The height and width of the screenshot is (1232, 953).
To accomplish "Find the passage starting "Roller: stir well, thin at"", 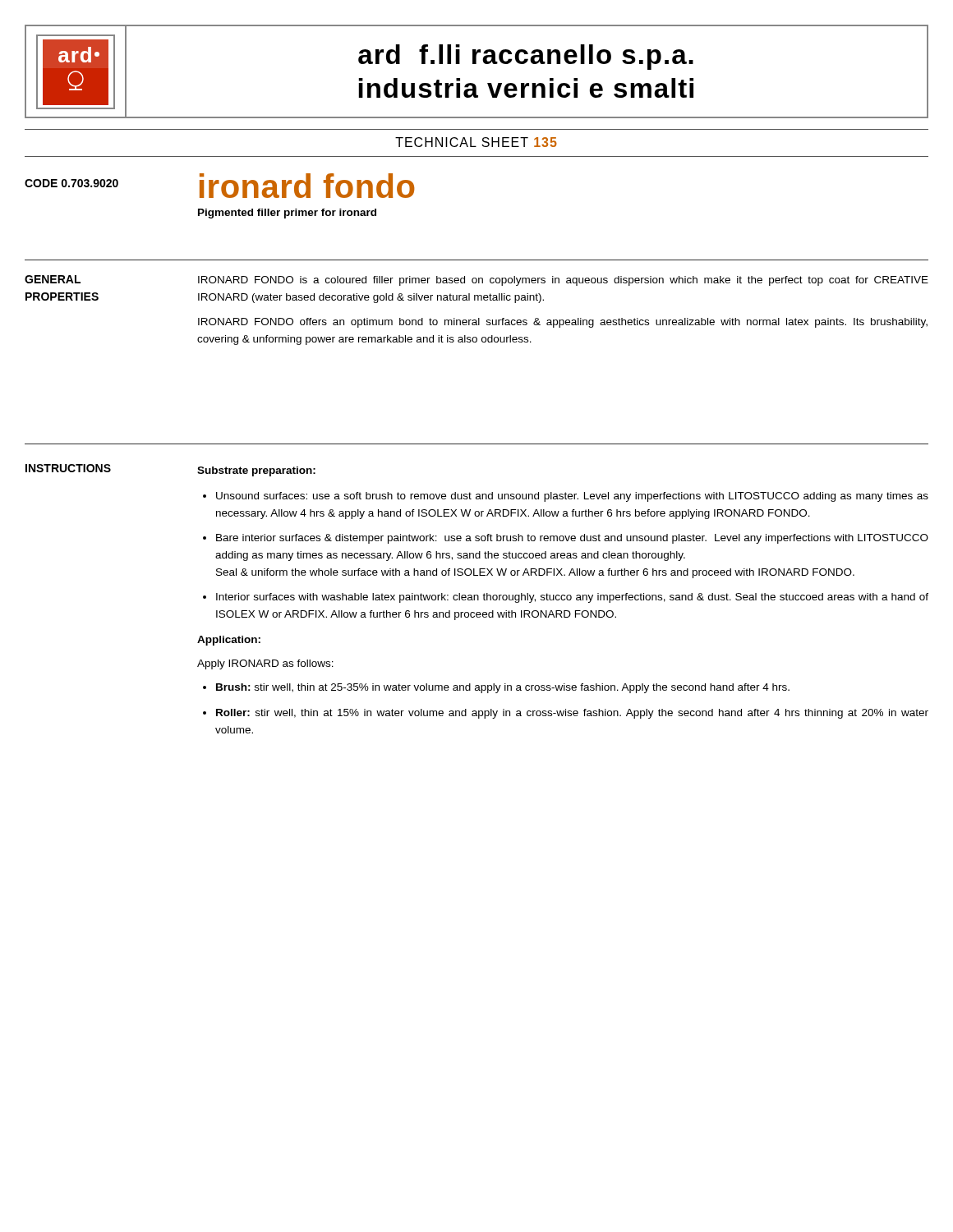I will pyautogui.click(x=572, y=721).
